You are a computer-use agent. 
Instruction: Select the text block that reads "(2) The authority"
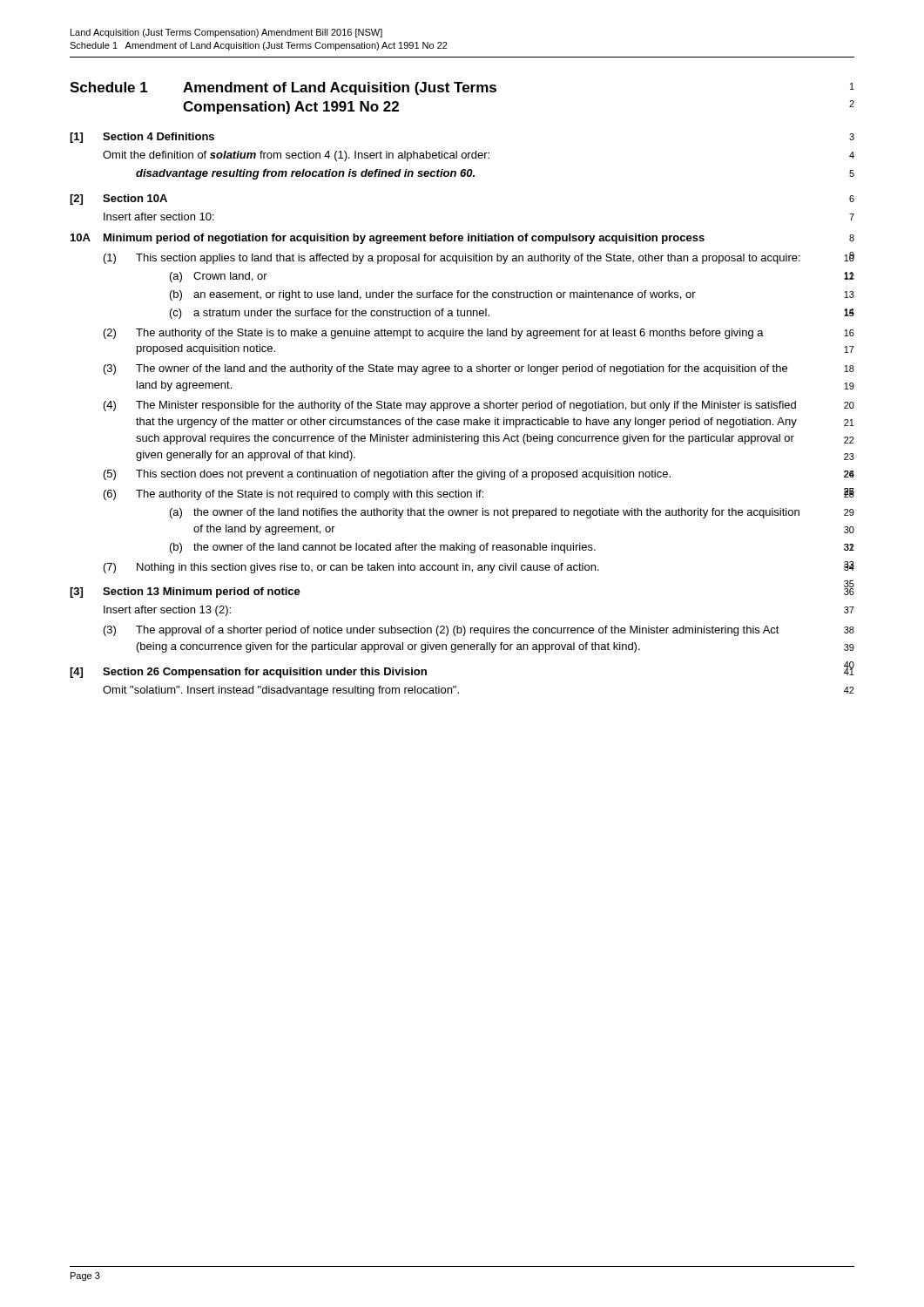click(440, 341)
